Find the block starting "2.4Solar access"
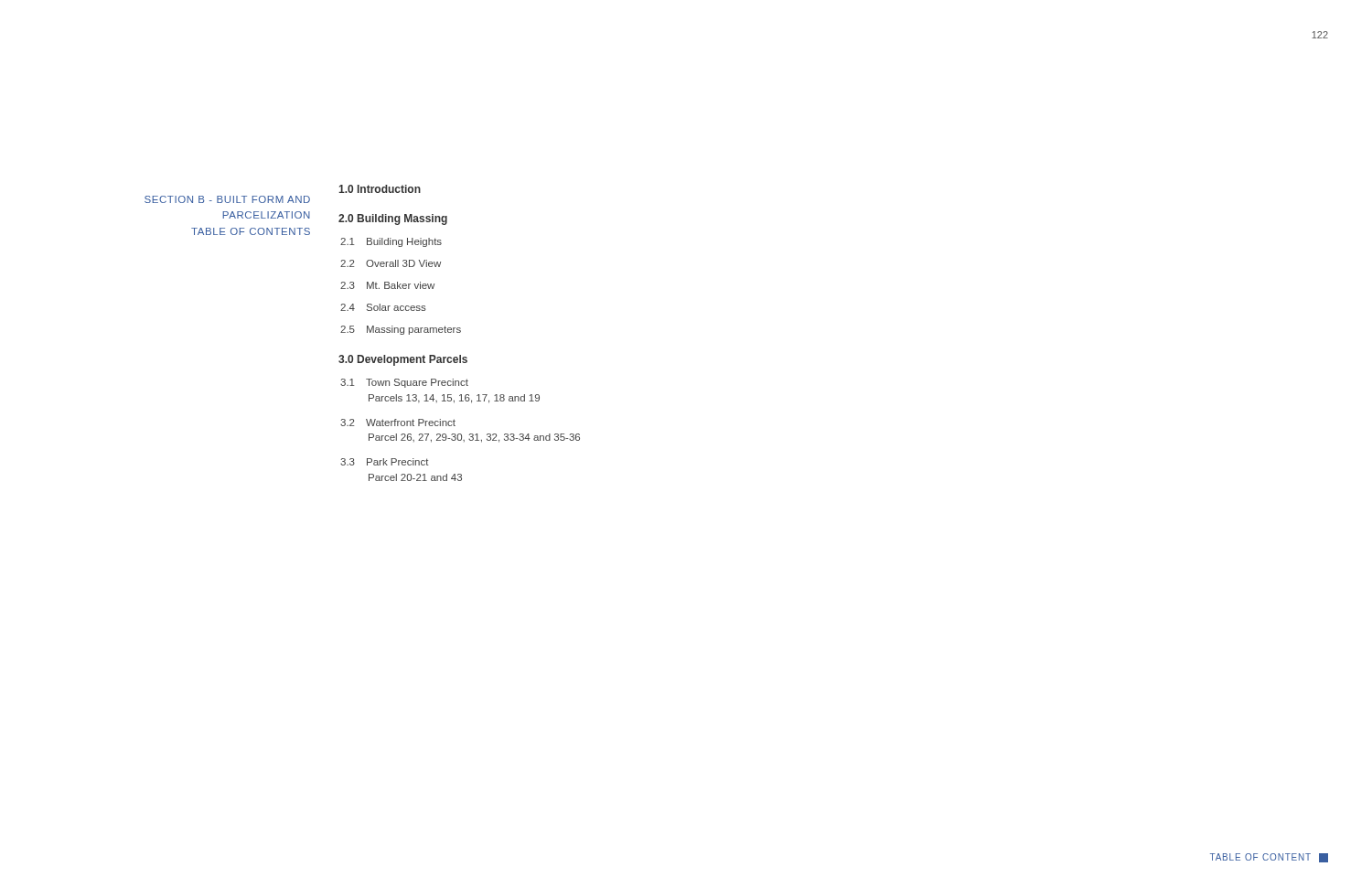This screenshot has width=1372, height=888. (383, 308)
